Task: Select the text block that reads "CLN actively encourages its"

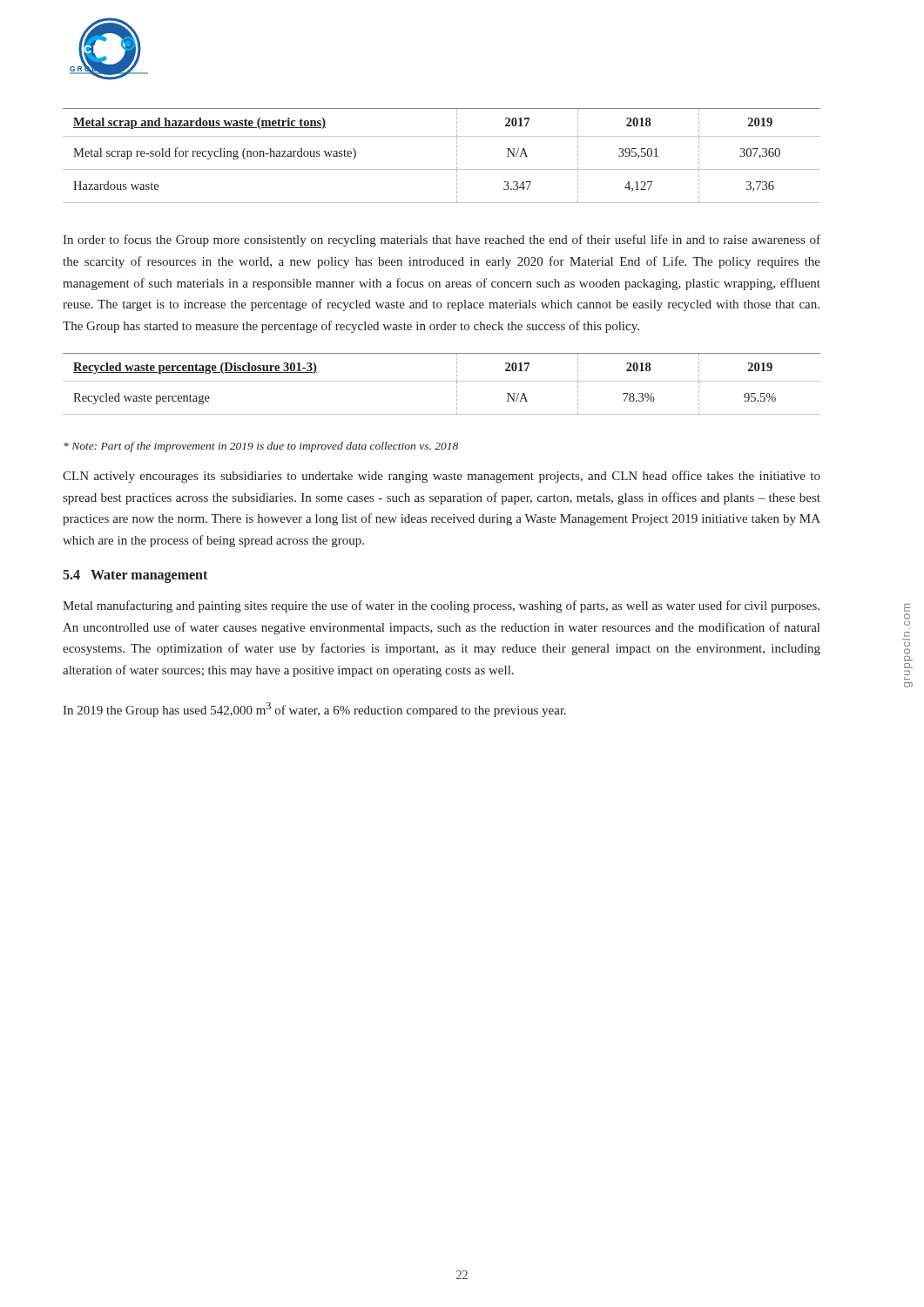Action: (x=442, y=508)
